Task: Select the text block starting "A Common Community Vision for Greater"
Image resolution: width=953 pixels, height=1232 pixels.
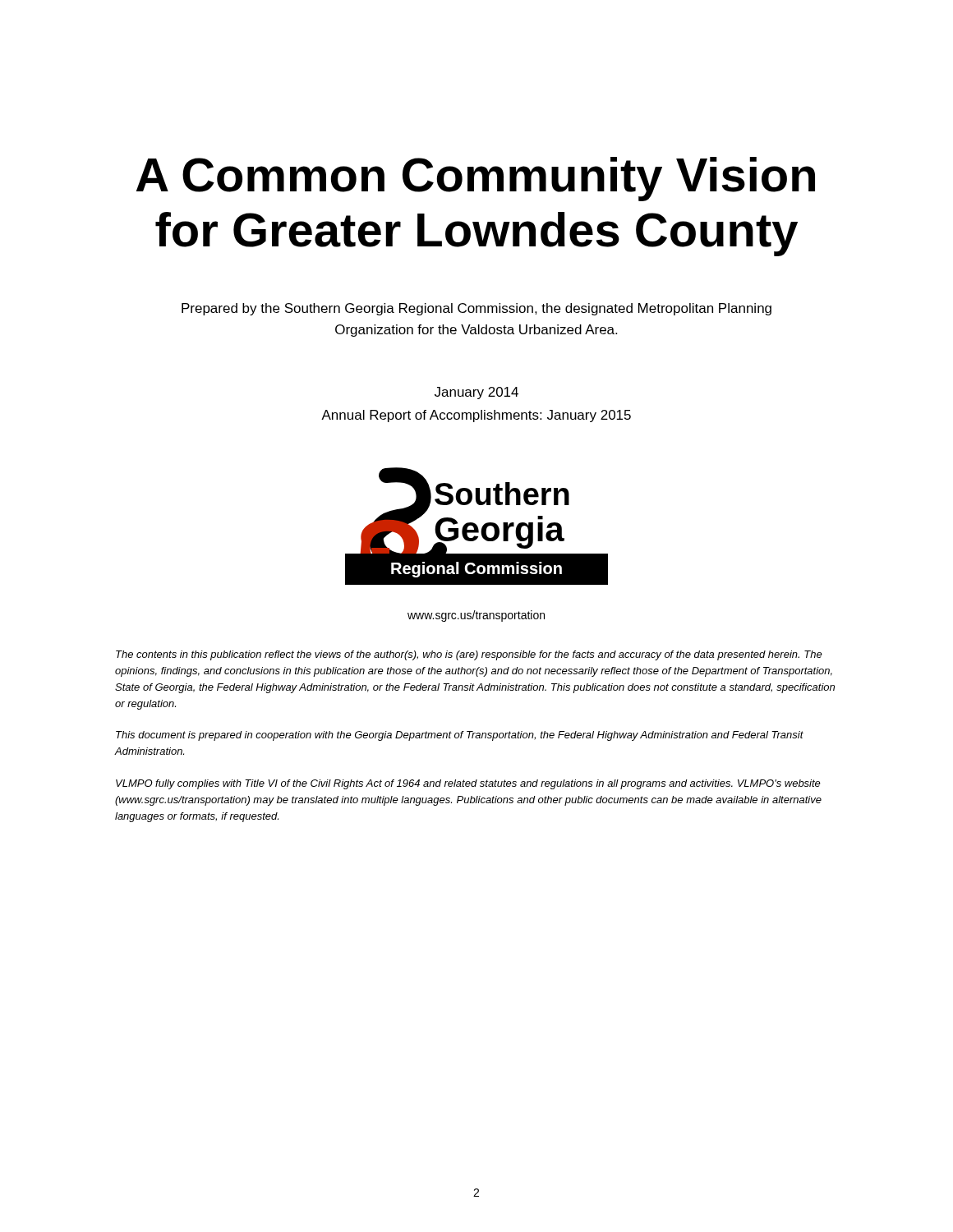Action: pos(476,202)
